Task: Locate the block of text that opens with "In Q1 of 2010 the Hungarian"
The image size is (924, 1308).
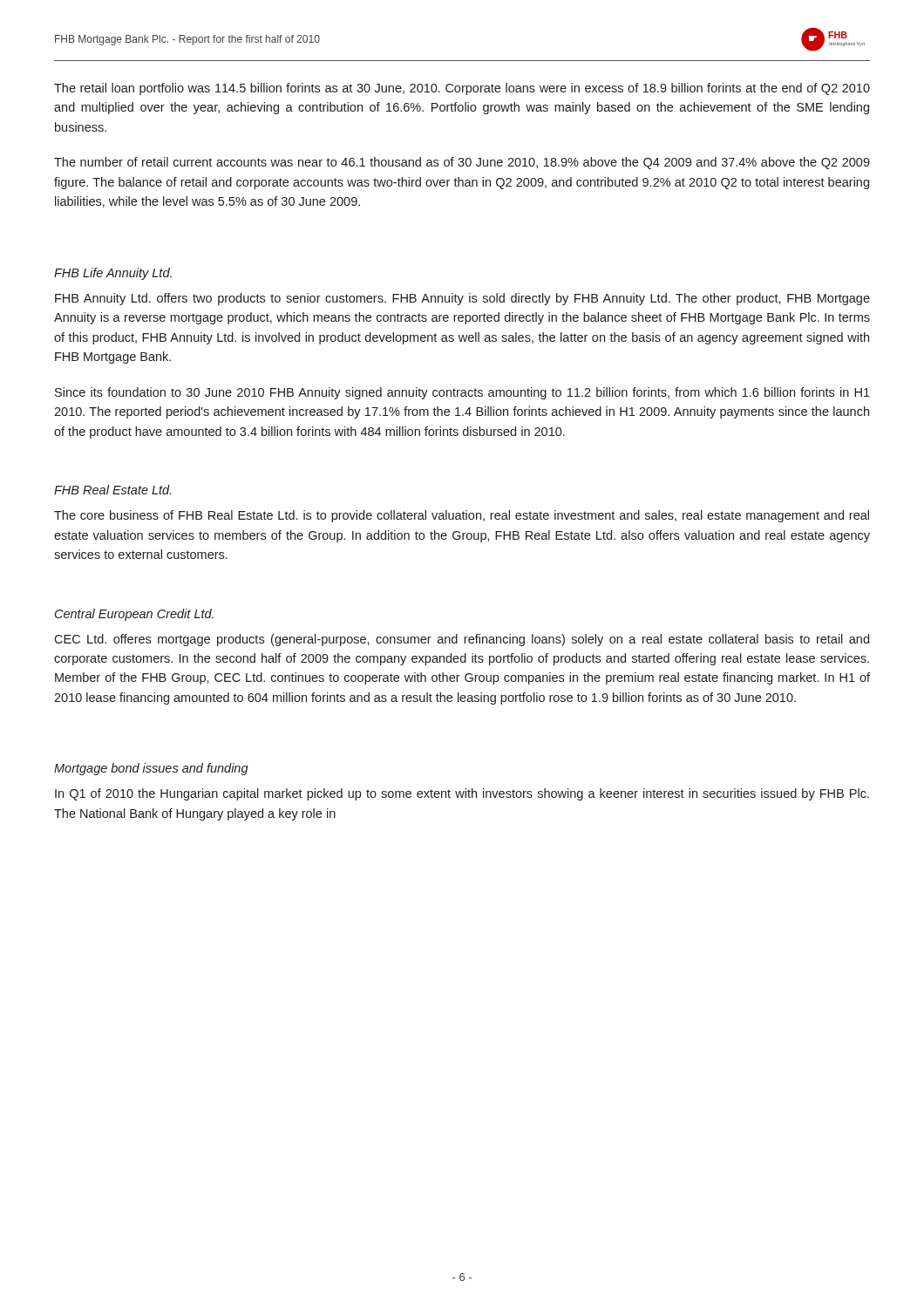Action: tap(462, 804)
